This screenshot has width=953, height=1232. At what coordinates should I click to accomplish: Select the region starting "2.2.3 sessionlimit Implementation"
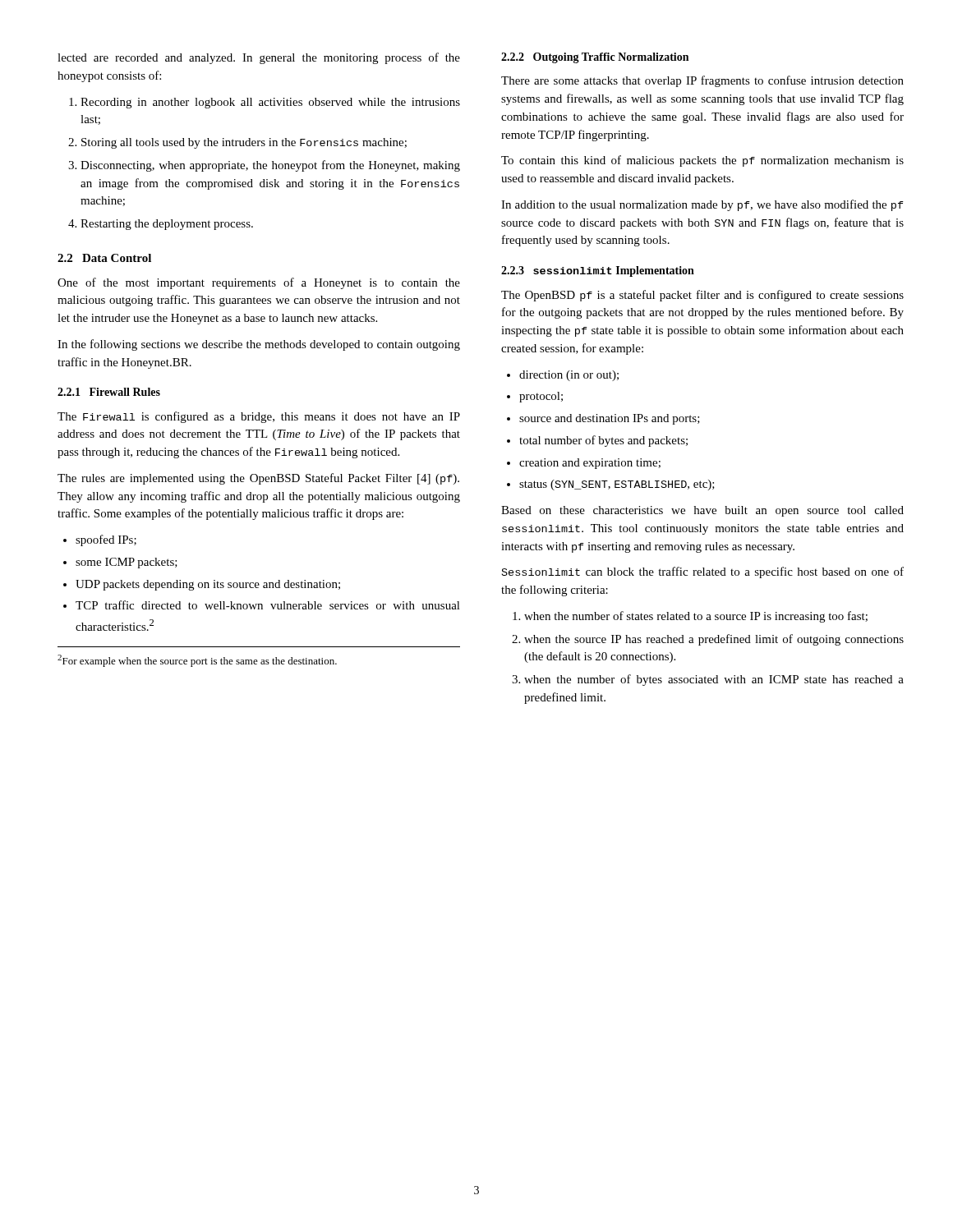pos(598,271)
